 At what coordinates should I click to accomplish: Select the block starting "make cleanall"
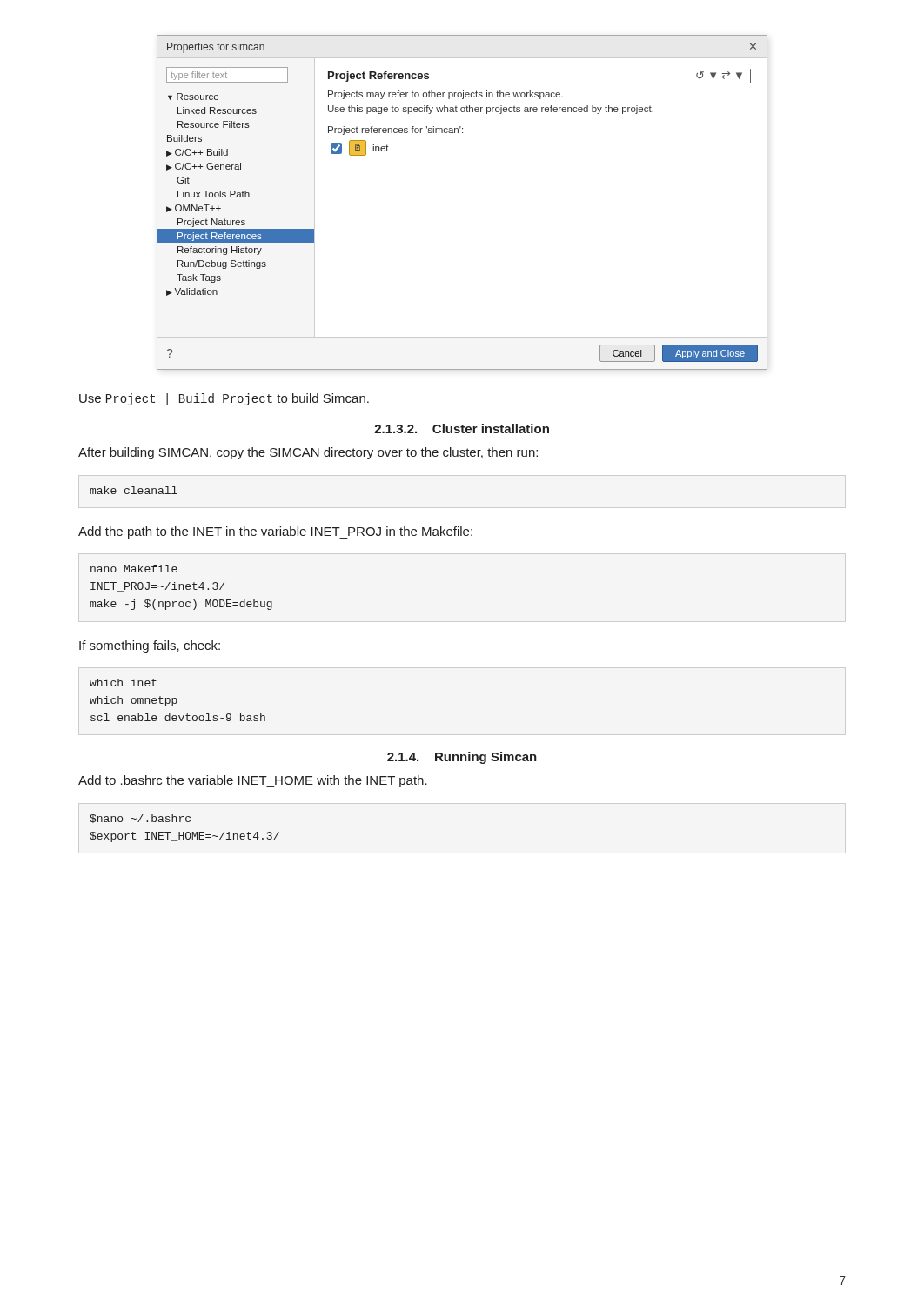coord(134,491)
